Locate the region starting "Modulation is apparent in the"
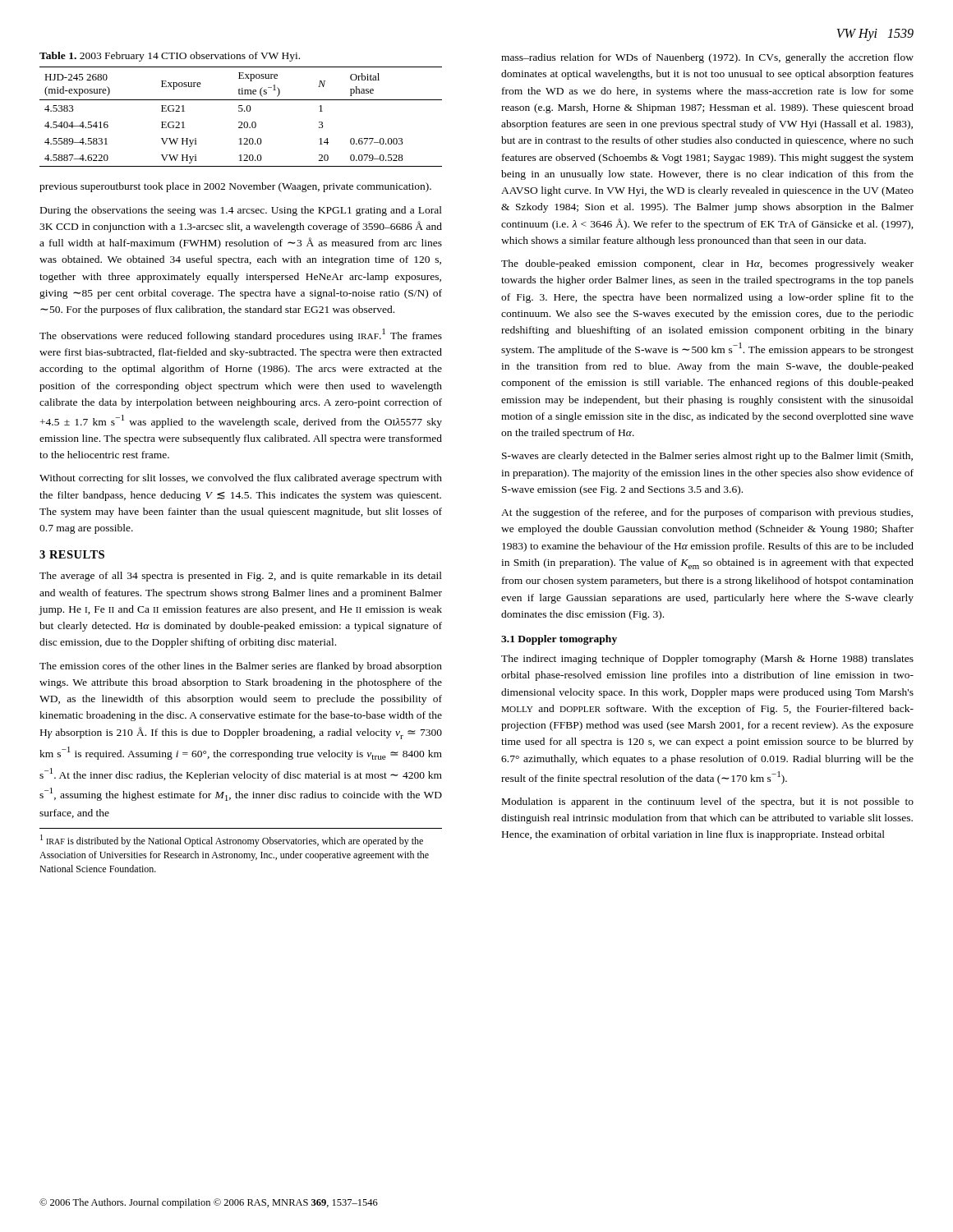Viewport: 953px width, 1232px height. tap(707, 817)
